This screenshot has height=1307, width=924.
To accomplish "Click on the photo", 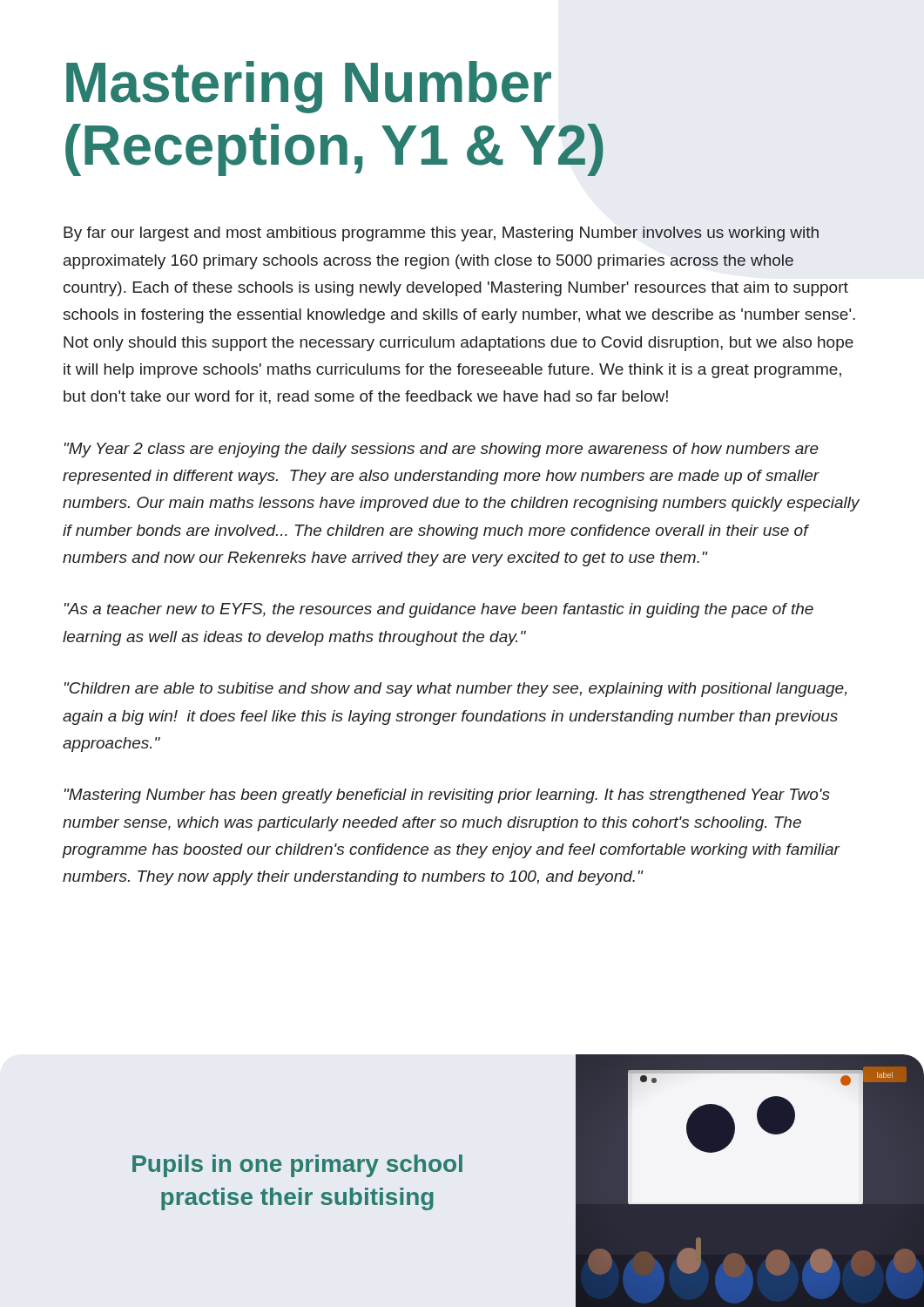I will click(x=750, y=1181).
